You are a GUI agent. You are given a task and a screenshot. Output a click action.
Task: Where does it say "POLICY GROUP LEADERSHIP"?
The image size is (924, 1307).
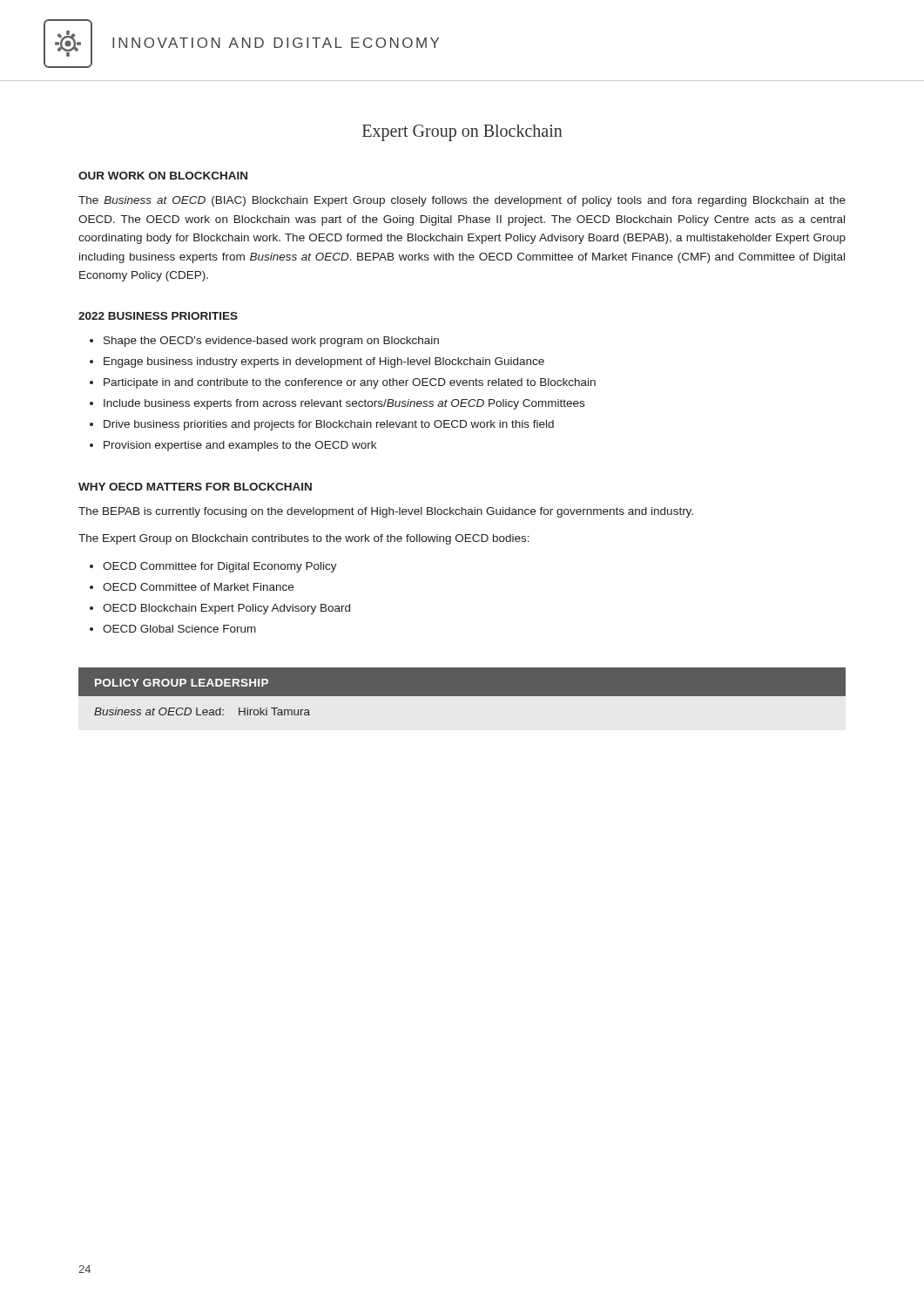coord(181,682)
